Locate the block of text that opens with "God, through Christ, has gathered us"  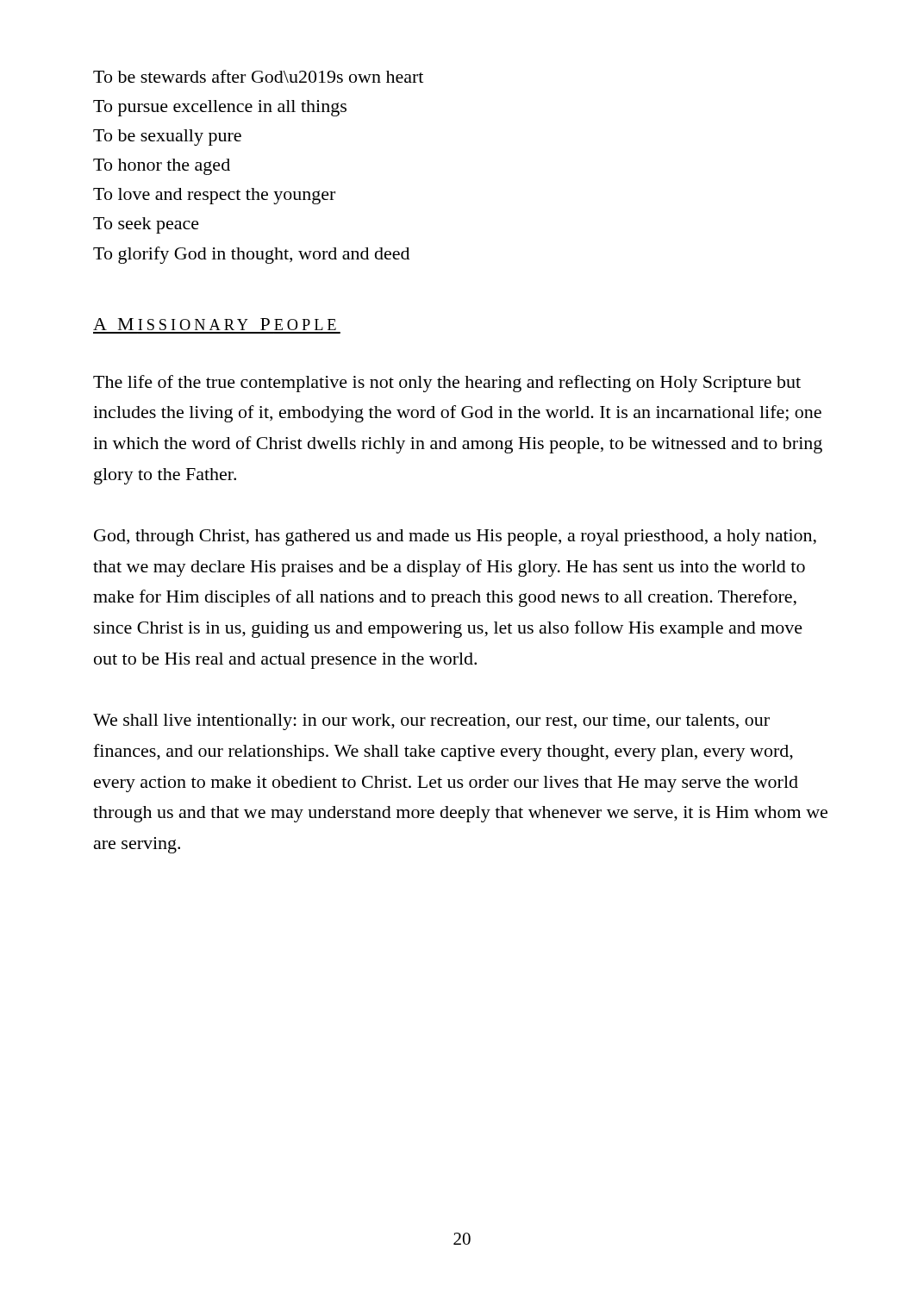click(455, 596)
